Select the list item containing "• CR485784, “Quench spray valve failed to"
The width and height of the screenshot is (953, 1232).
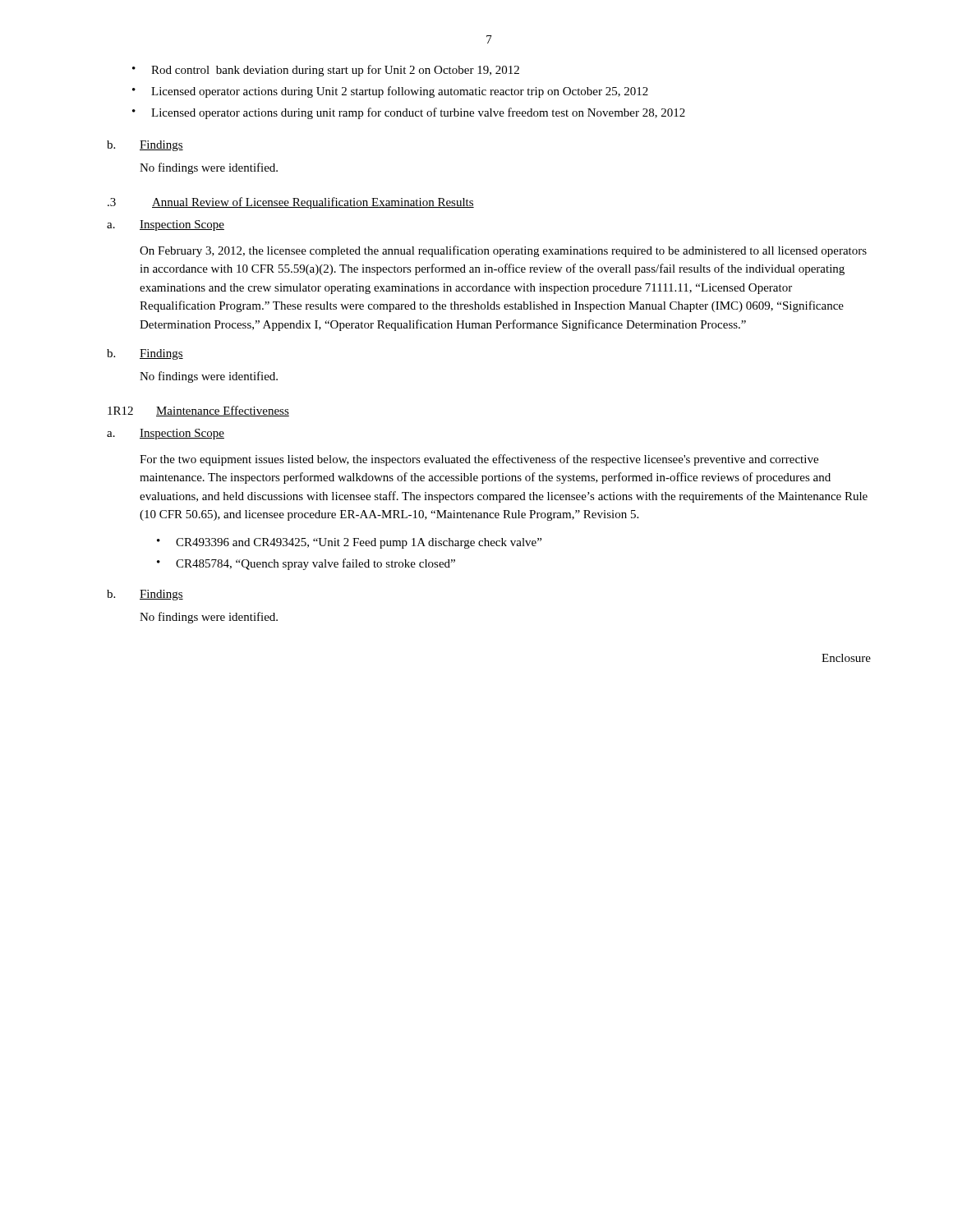306,564
